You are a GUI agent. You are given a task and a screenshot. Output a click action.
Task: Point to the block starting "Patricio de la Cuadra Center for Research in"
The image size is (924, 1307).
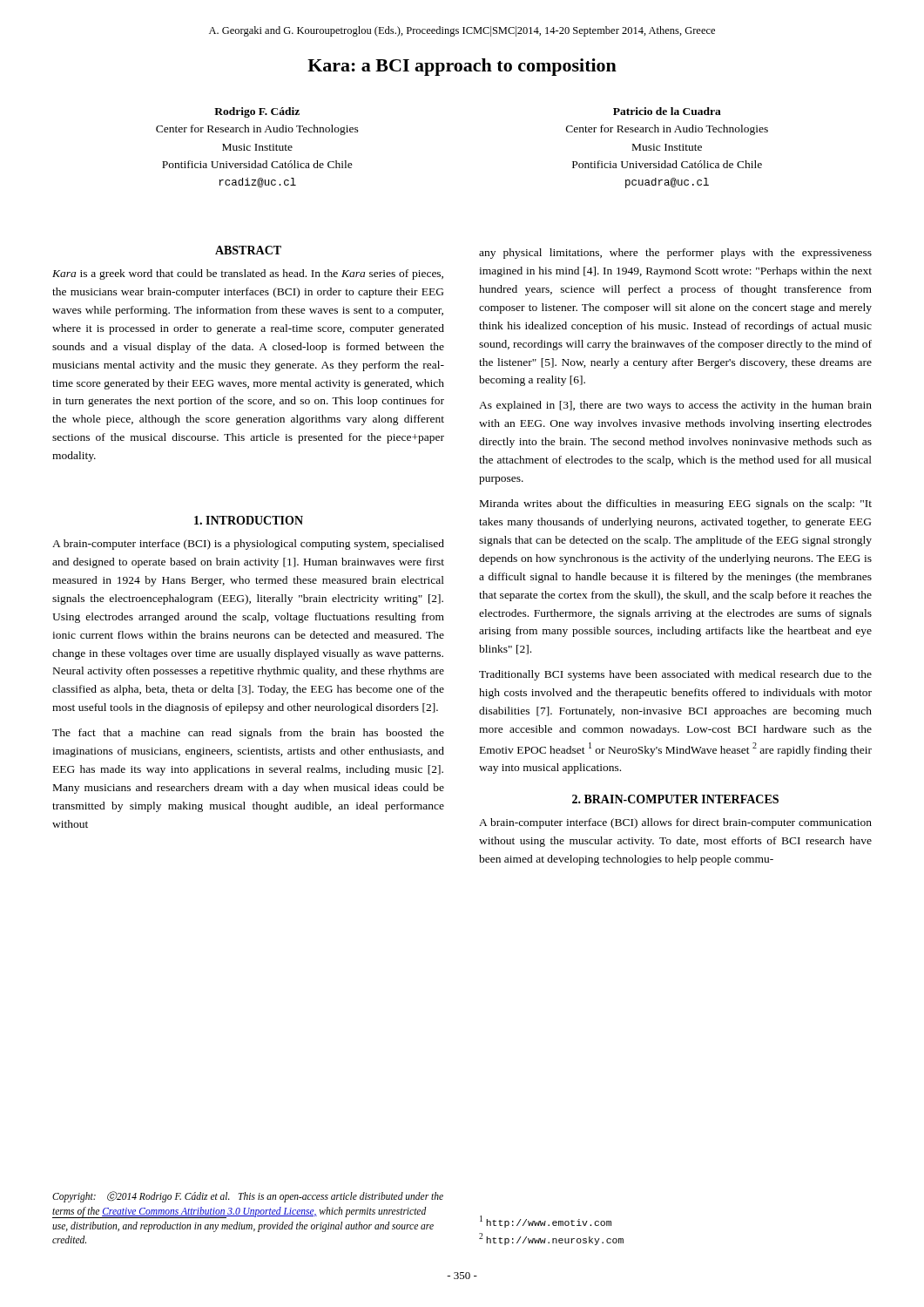[667, 147]
